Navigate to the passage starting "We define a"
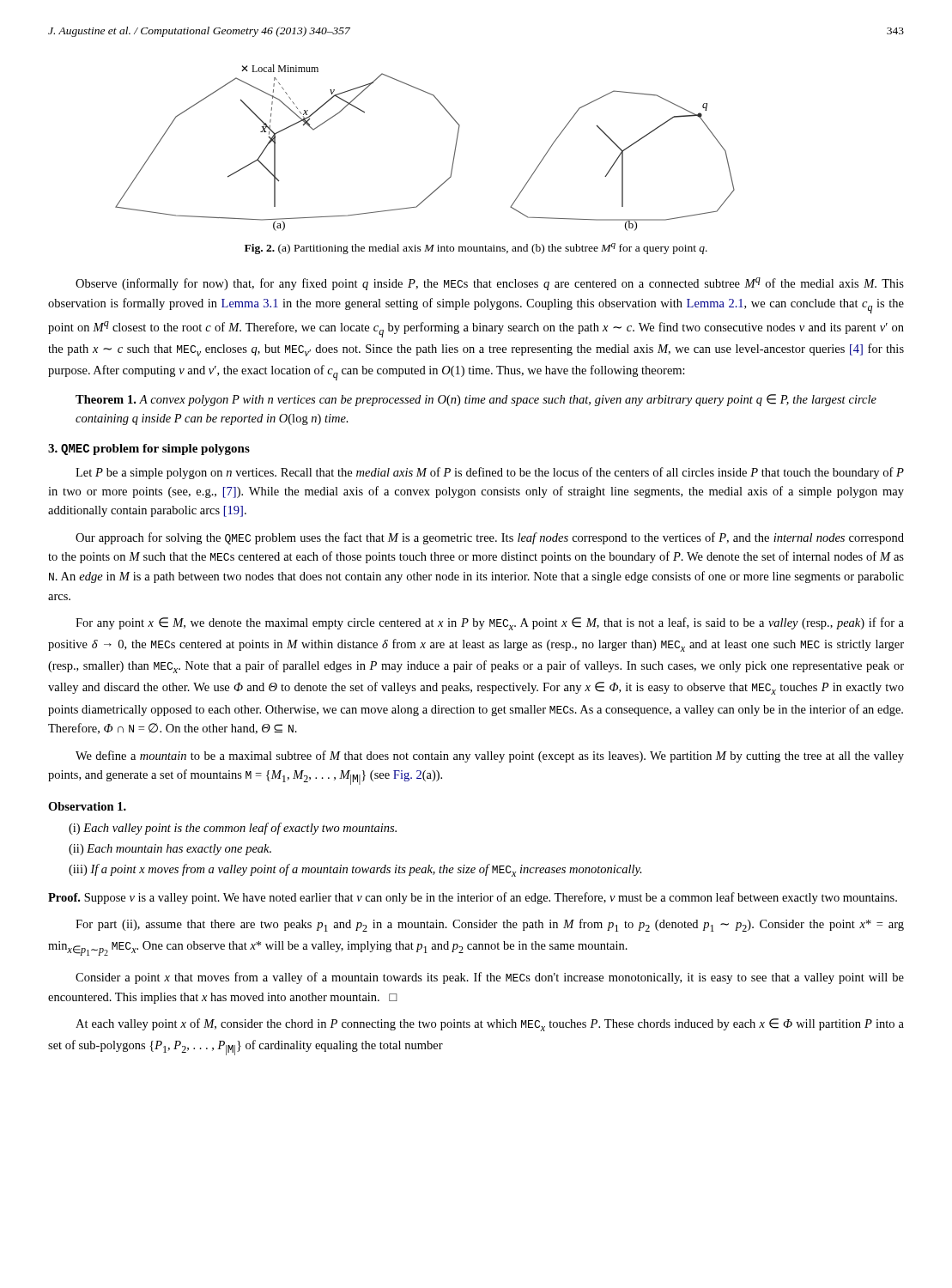Viewport: 952px width, 1288px height. pos(476,767)
